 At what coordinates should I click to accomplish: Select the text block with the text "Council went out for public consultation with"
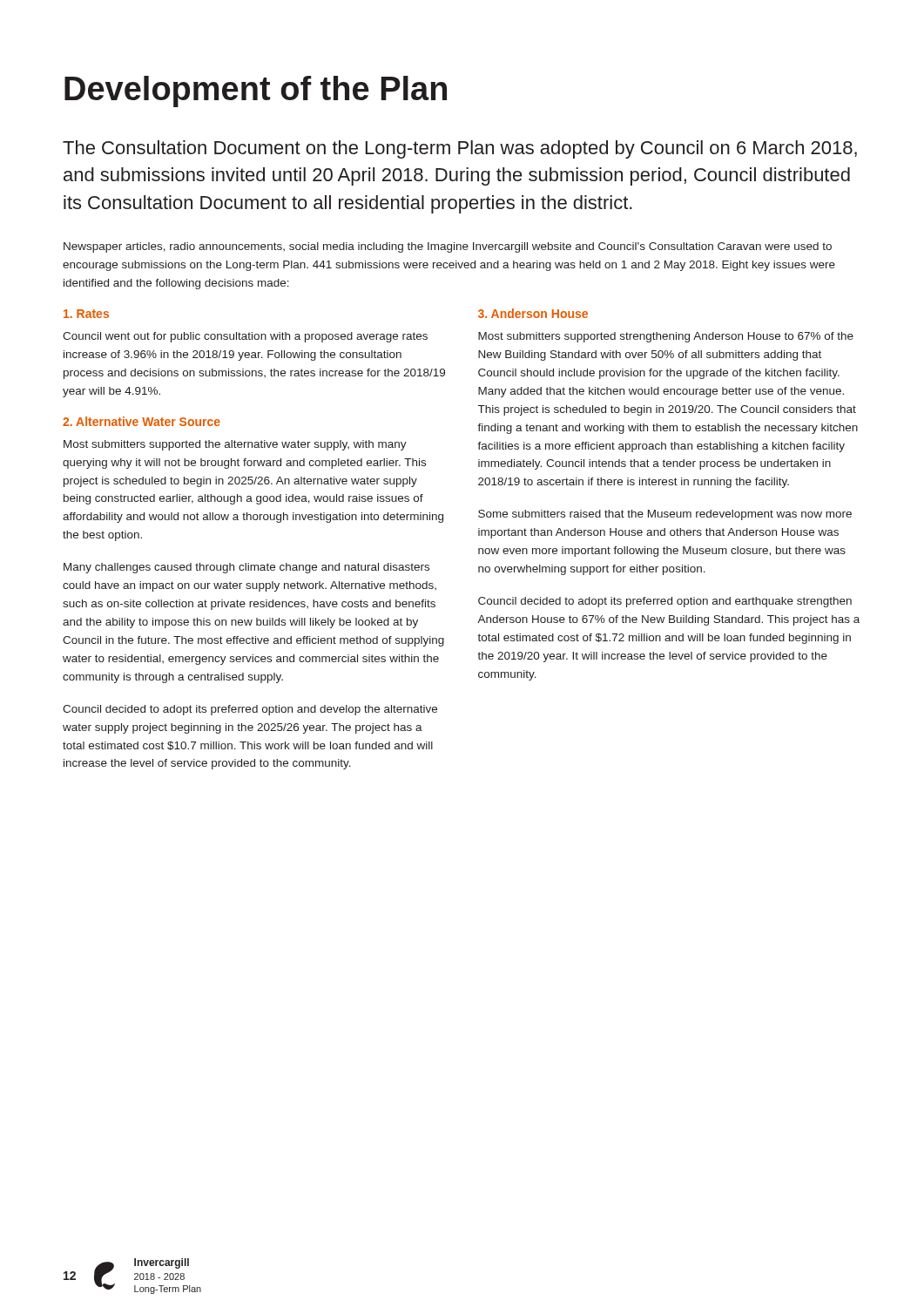click(255, 364)
